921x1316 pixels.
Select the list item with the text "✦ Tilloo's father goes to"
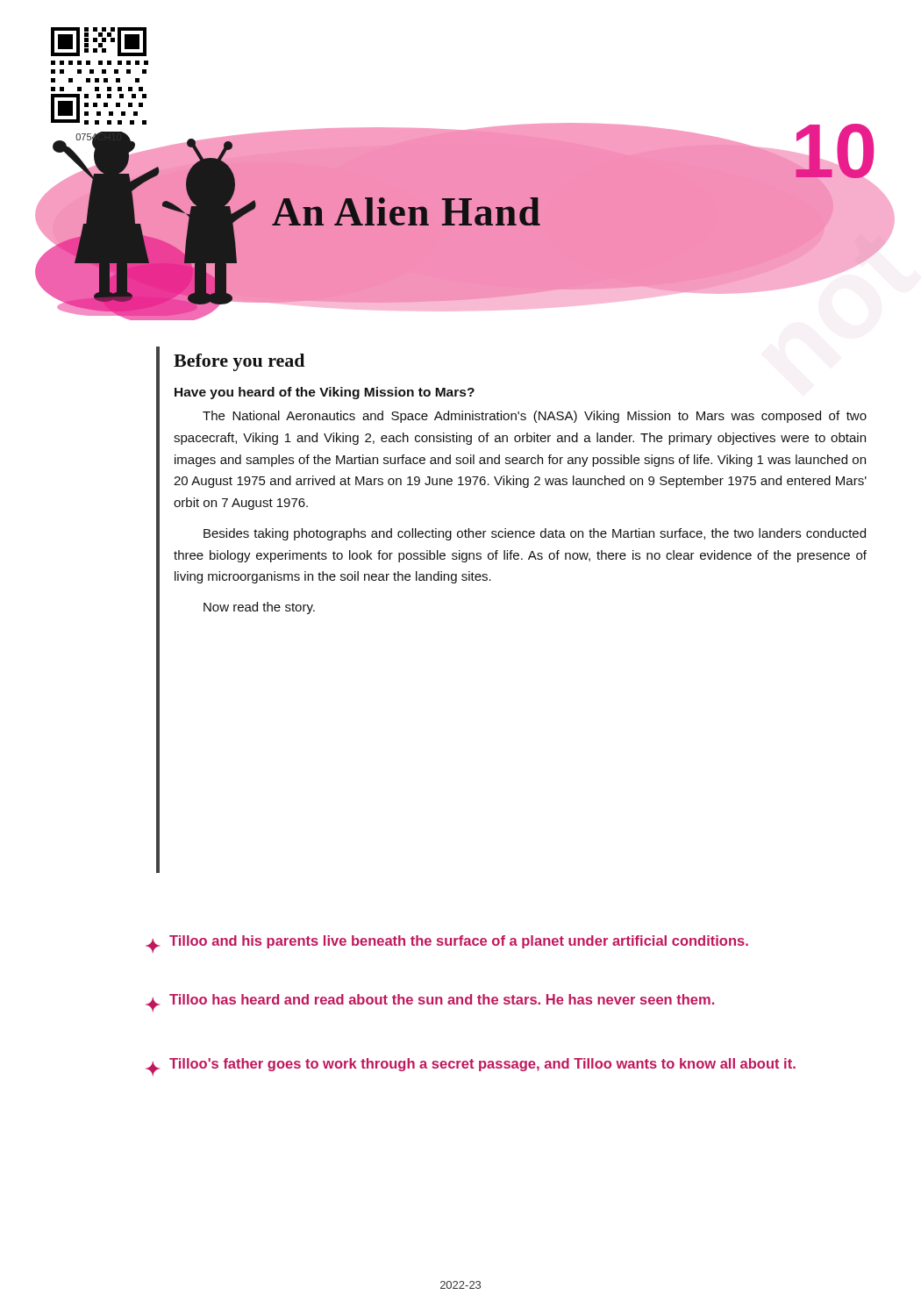(x=470, y=1068)
